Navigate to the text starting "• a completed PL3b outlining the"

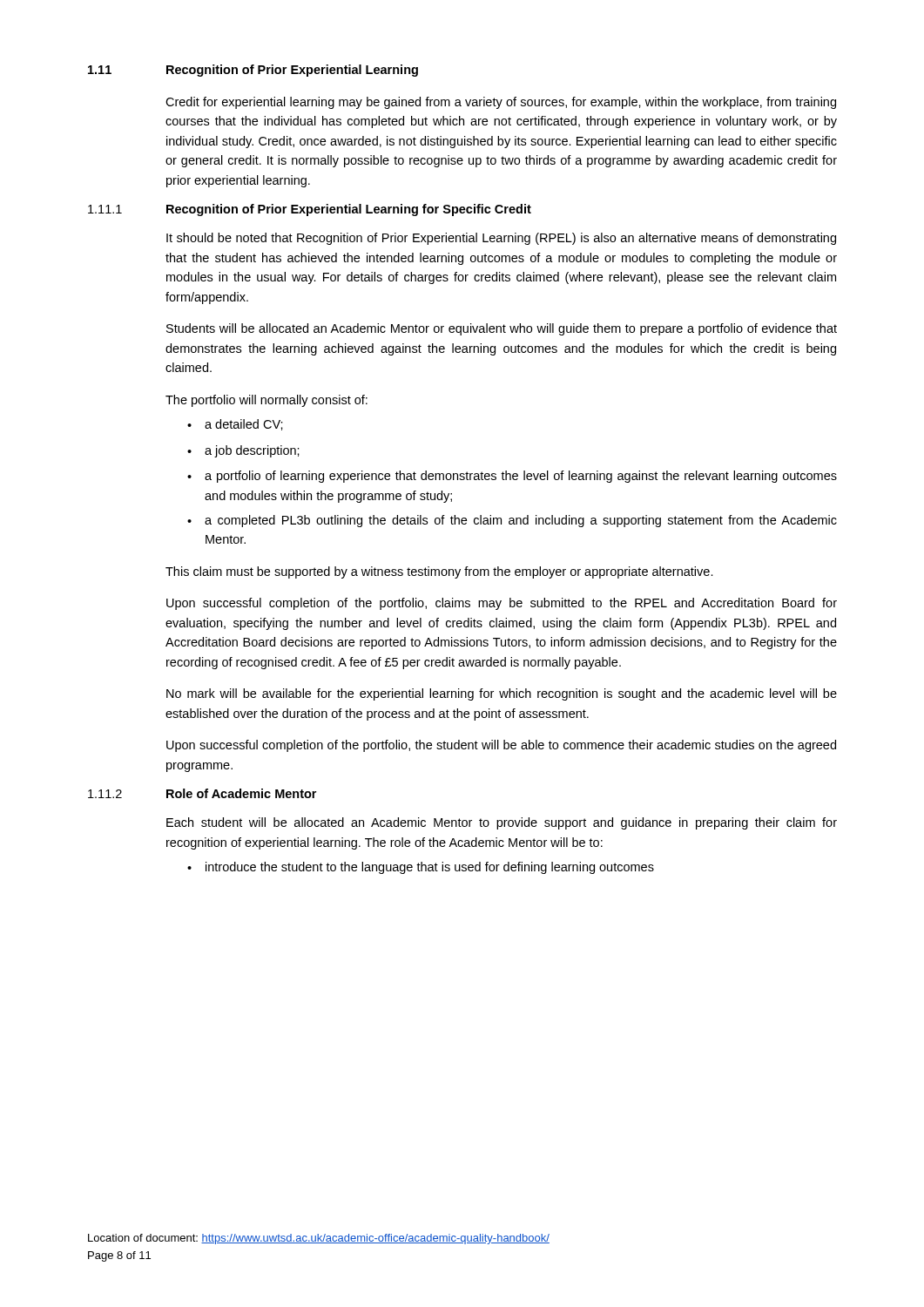[x=512, y=530]
